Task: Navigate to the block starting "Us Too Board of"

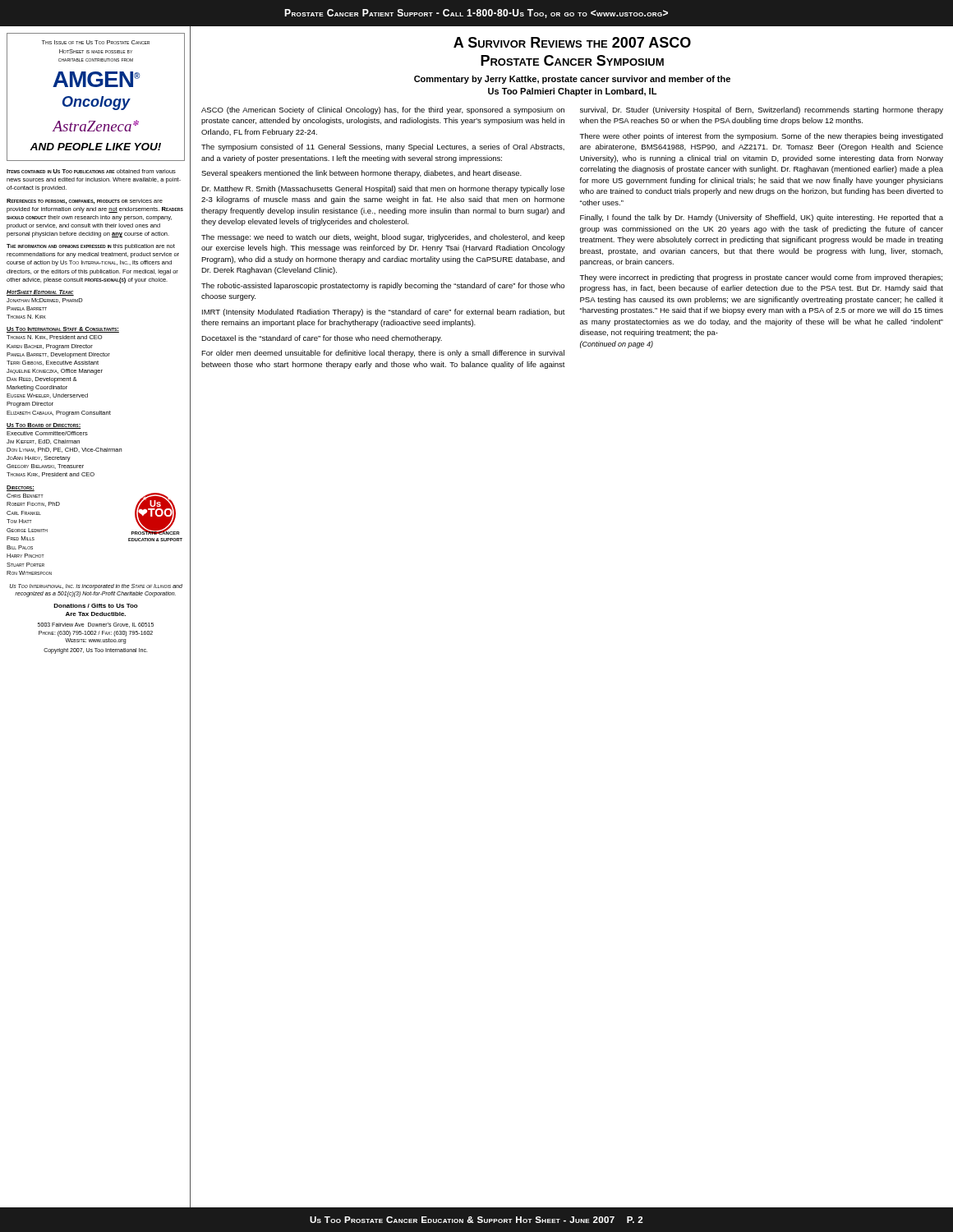Action: [x=96, y=450]
